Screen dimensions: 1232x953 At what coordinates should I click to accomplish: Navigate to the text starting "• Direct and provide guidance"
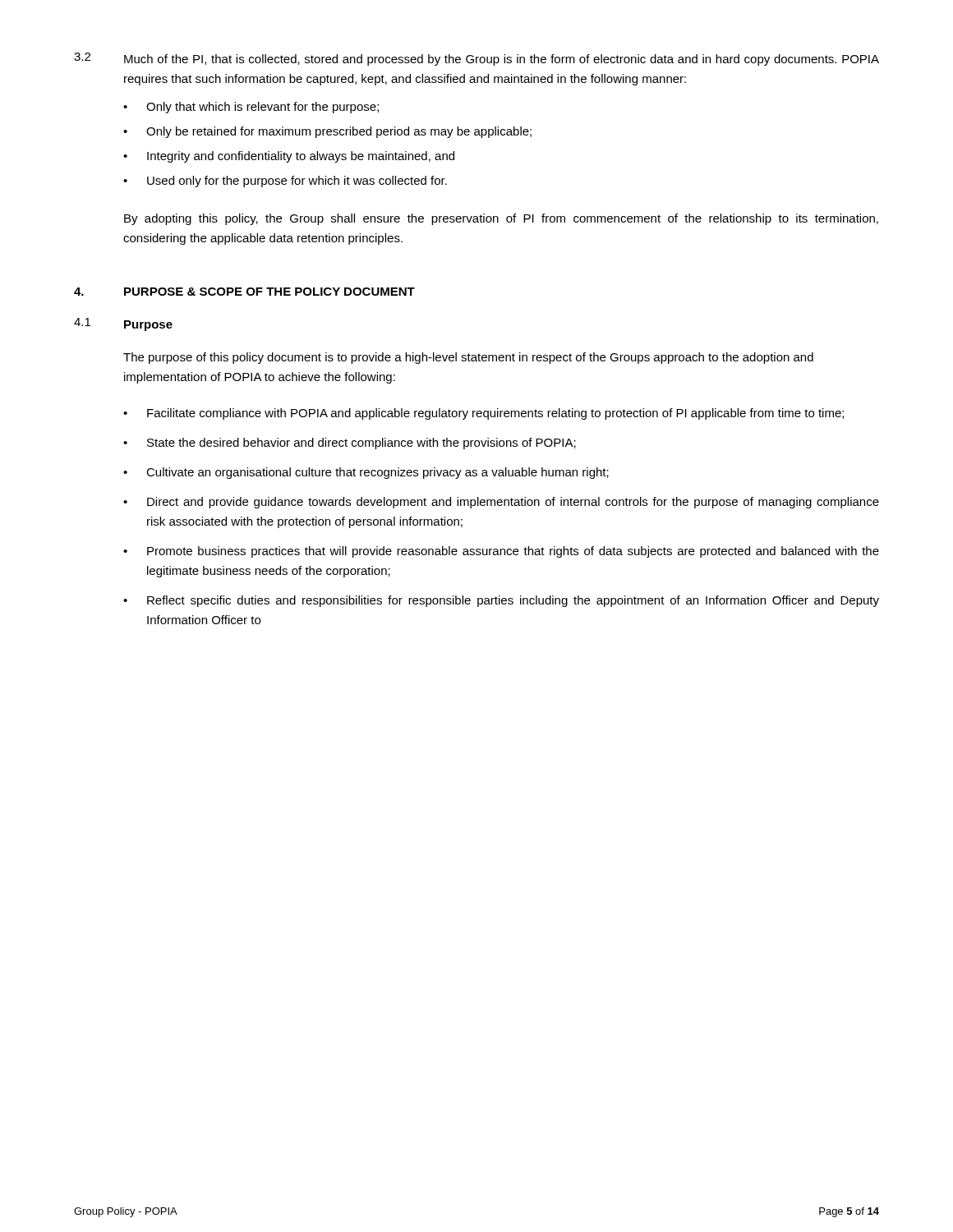coord(501,512)
